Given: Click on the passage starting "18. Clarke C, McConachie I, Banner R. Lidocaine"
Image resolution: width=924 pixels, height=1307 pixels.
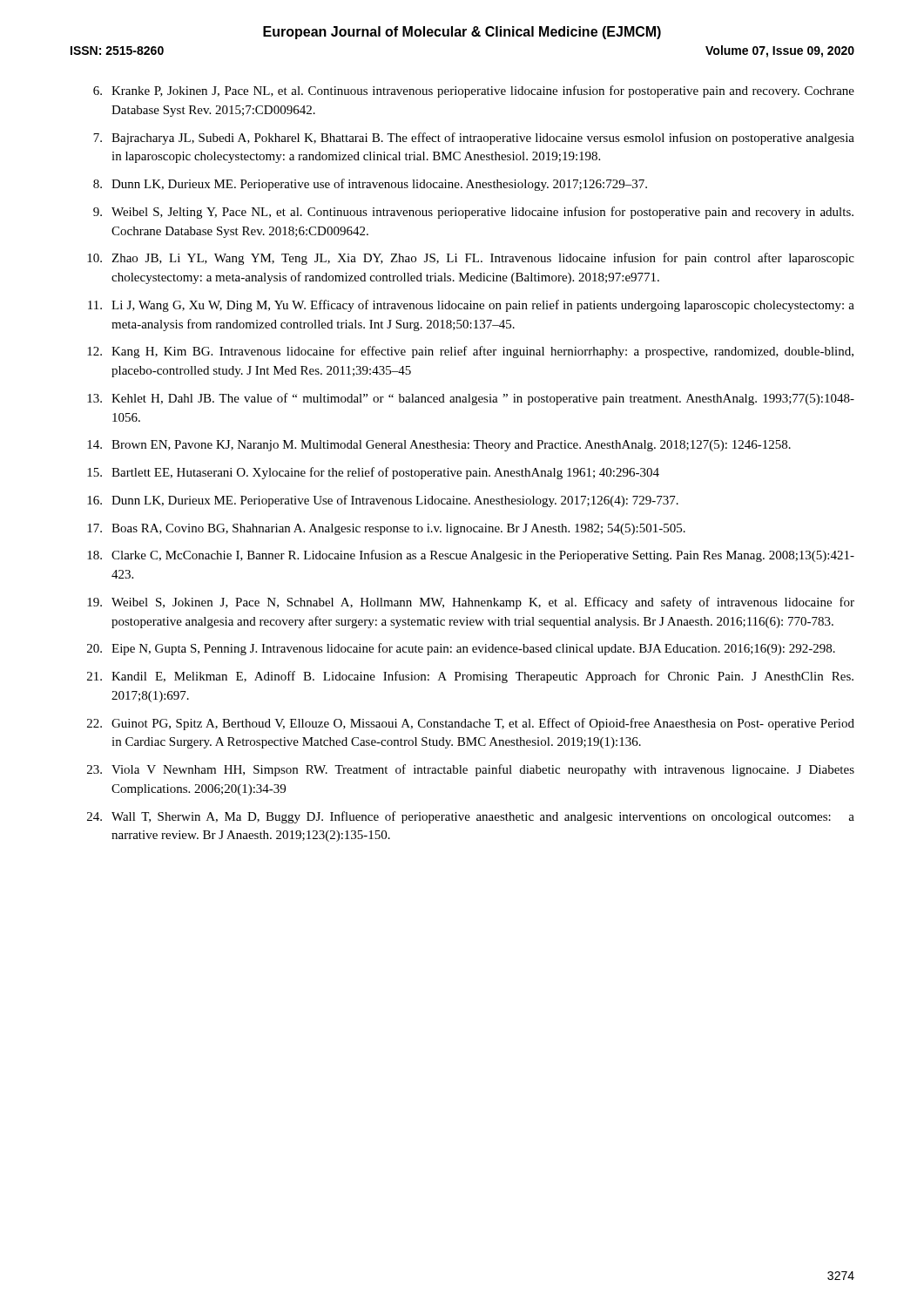Looking at the screenshot, I should (462, 566).
